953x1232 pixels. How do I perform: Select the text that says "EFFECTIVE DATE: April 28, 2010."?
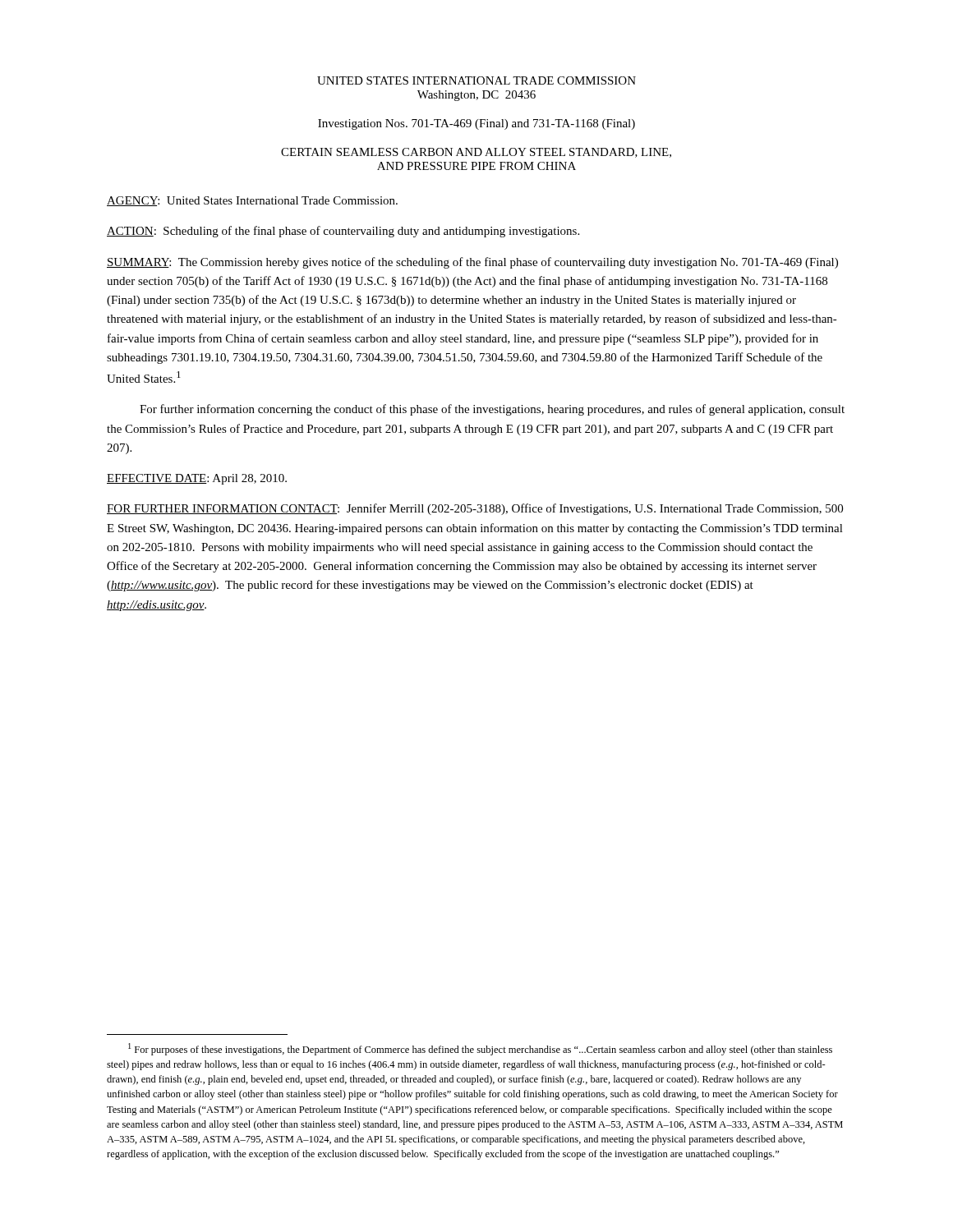(x=197, y=479)
